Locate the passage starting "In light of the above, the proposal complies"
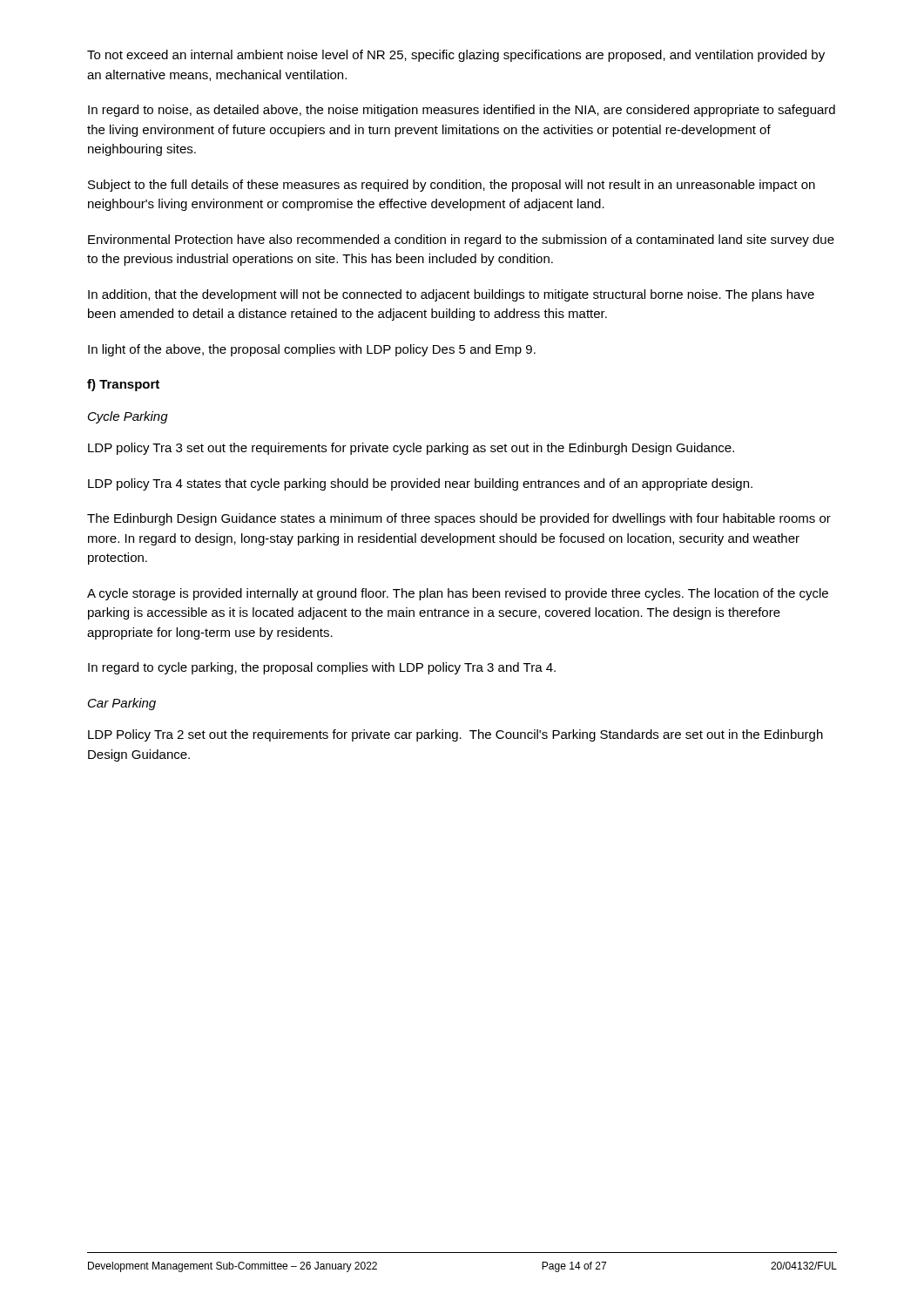The height and width of the screenshot is (1307, 924). [x=312, y=349]
